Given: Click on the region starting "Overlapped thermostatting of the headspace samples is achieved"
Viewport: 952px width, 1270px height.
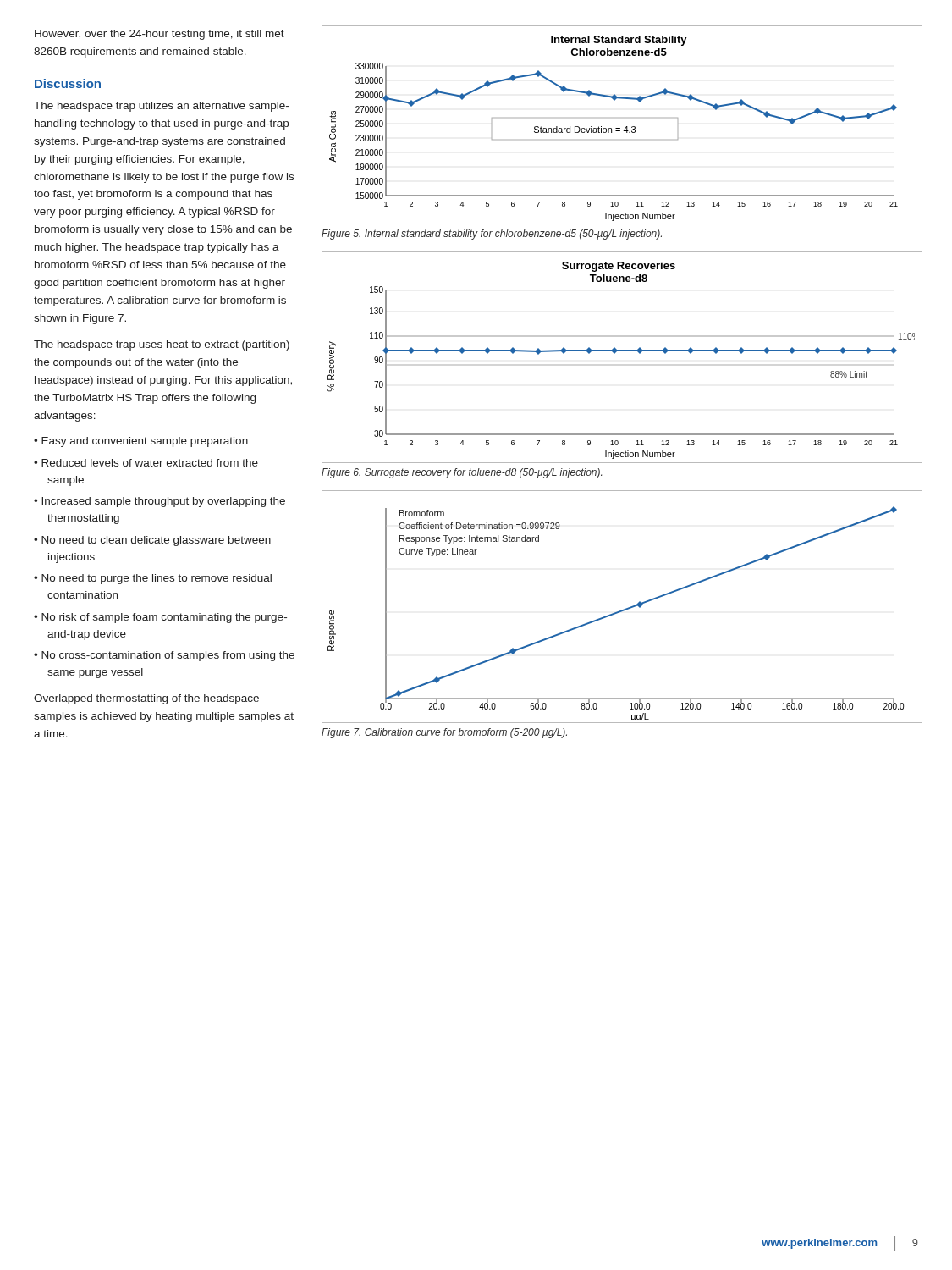Looking at the screenshot, I should (x=164, y=716).
